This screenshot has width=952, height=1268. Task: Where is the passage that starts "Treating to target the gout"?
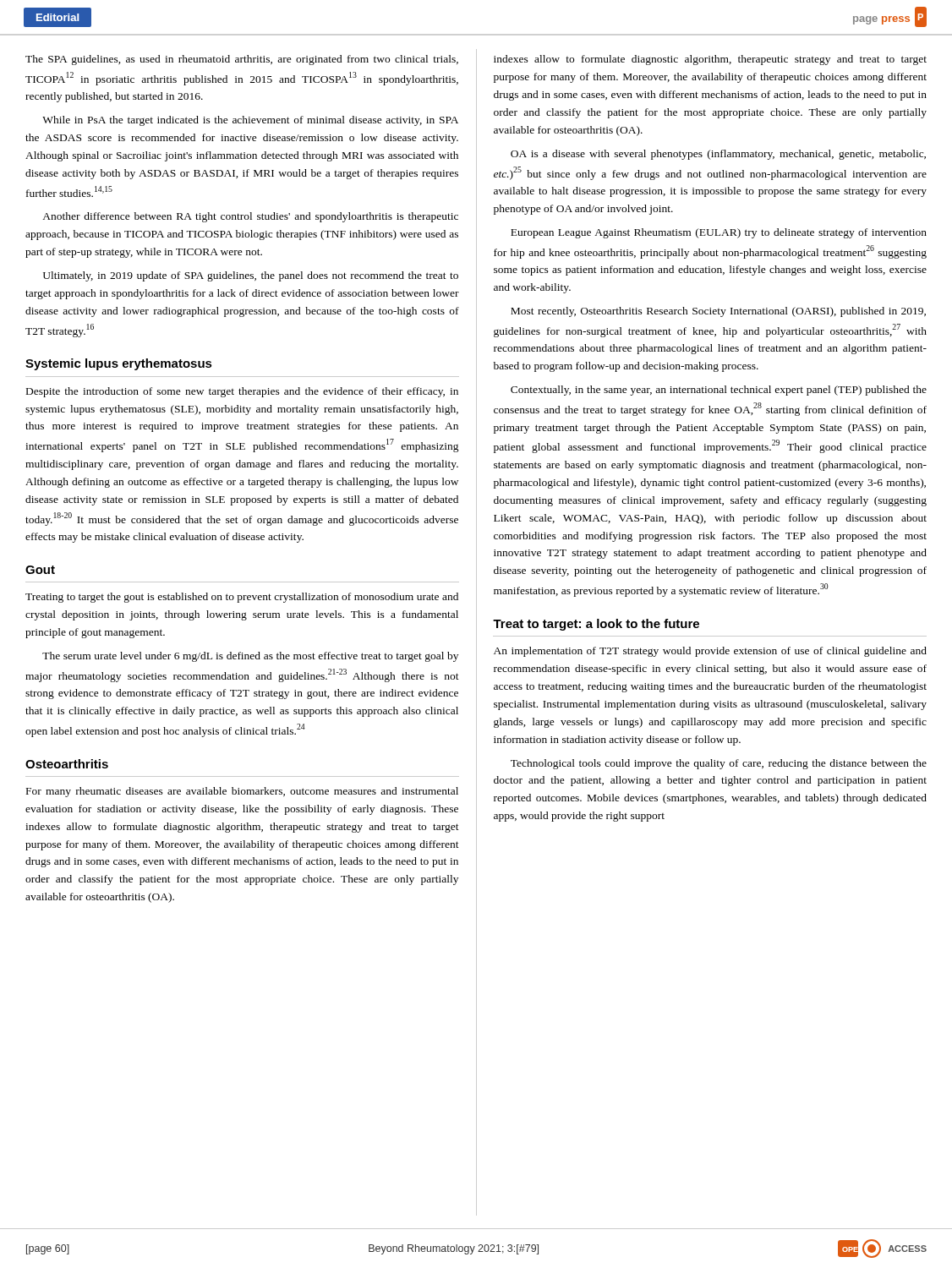click(x=242, y=615)
